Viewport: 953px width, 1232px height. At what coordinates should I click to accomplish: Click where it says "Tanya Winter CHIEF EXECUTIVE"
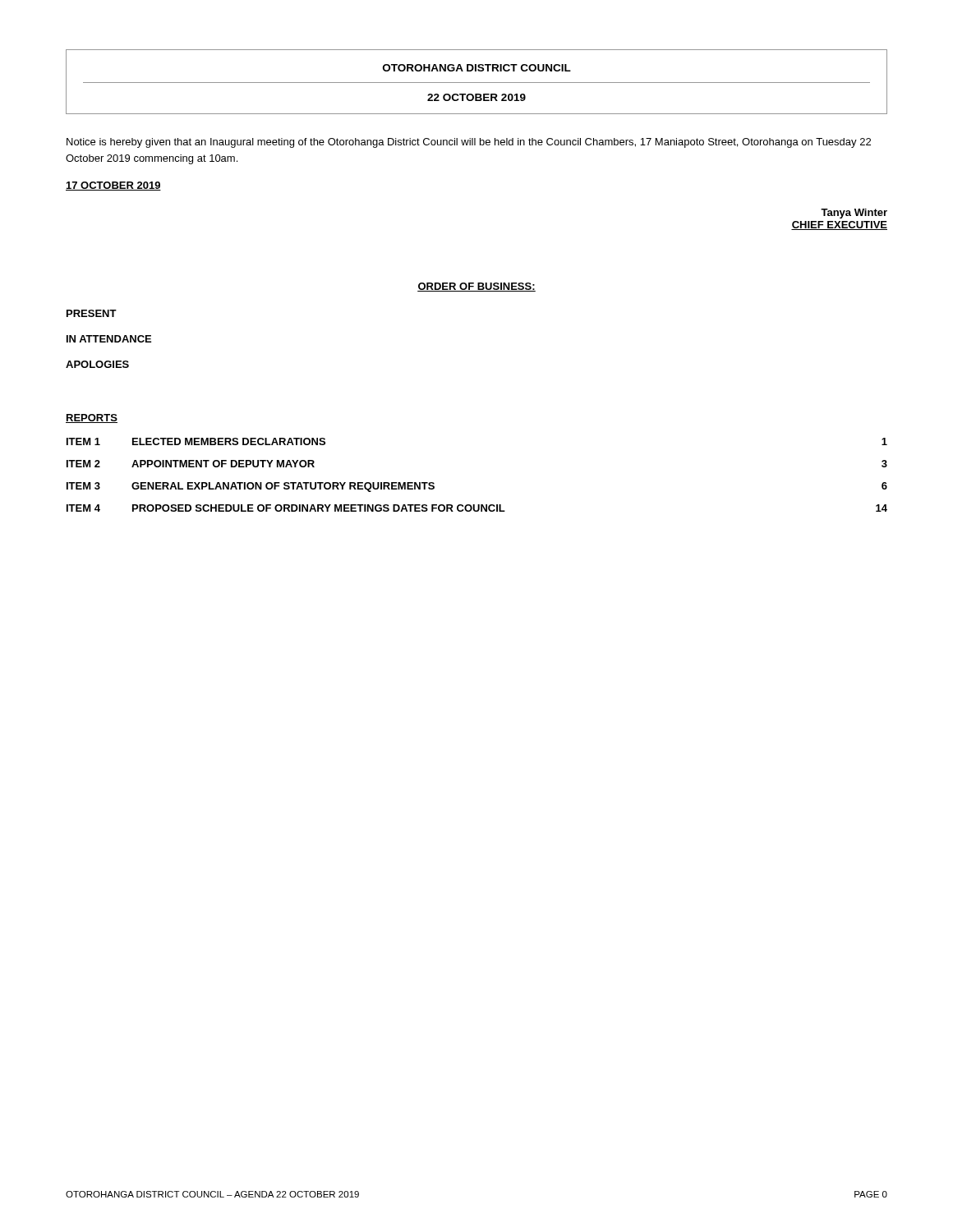coord(854,214)
